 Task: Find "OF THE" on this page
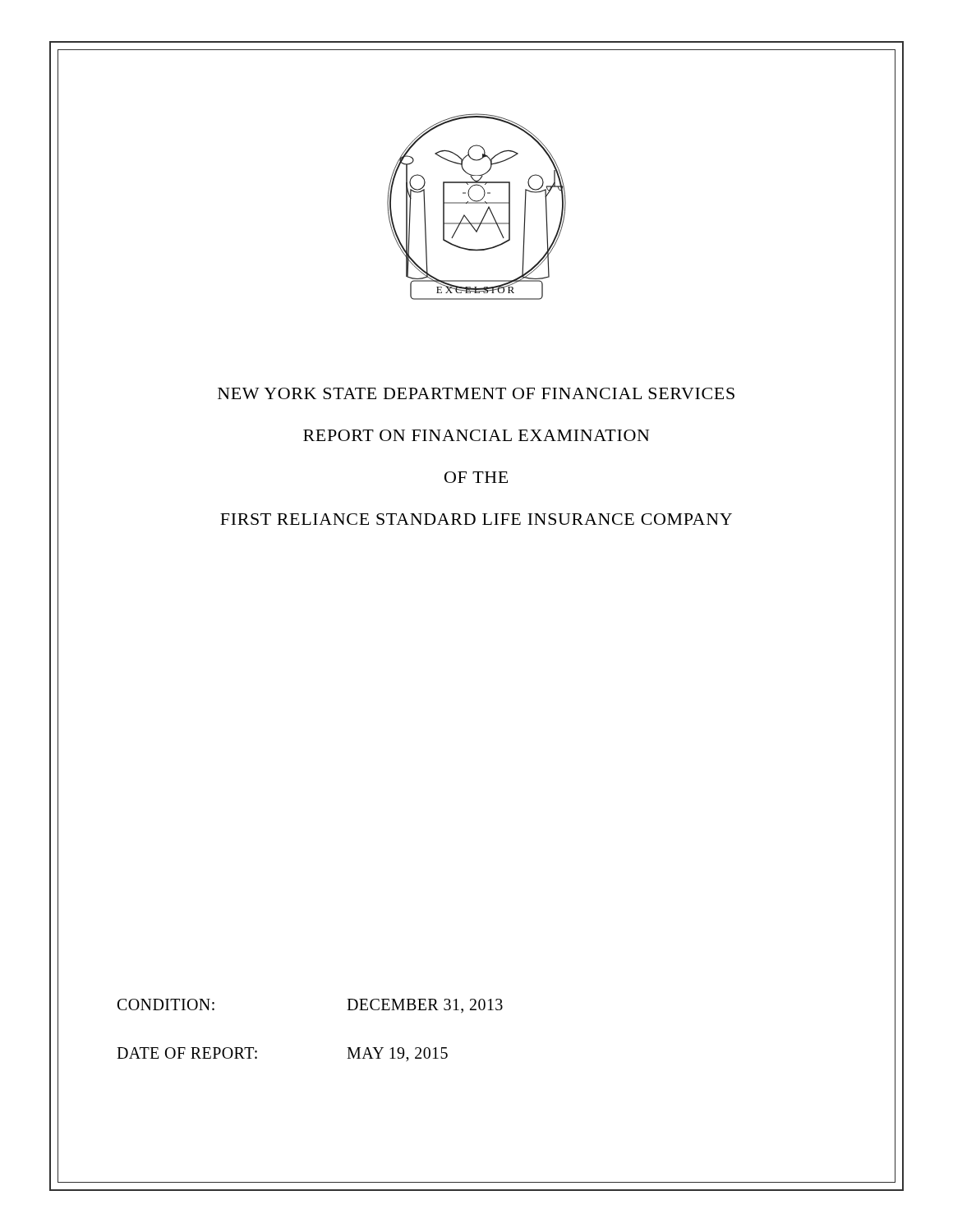476,477
